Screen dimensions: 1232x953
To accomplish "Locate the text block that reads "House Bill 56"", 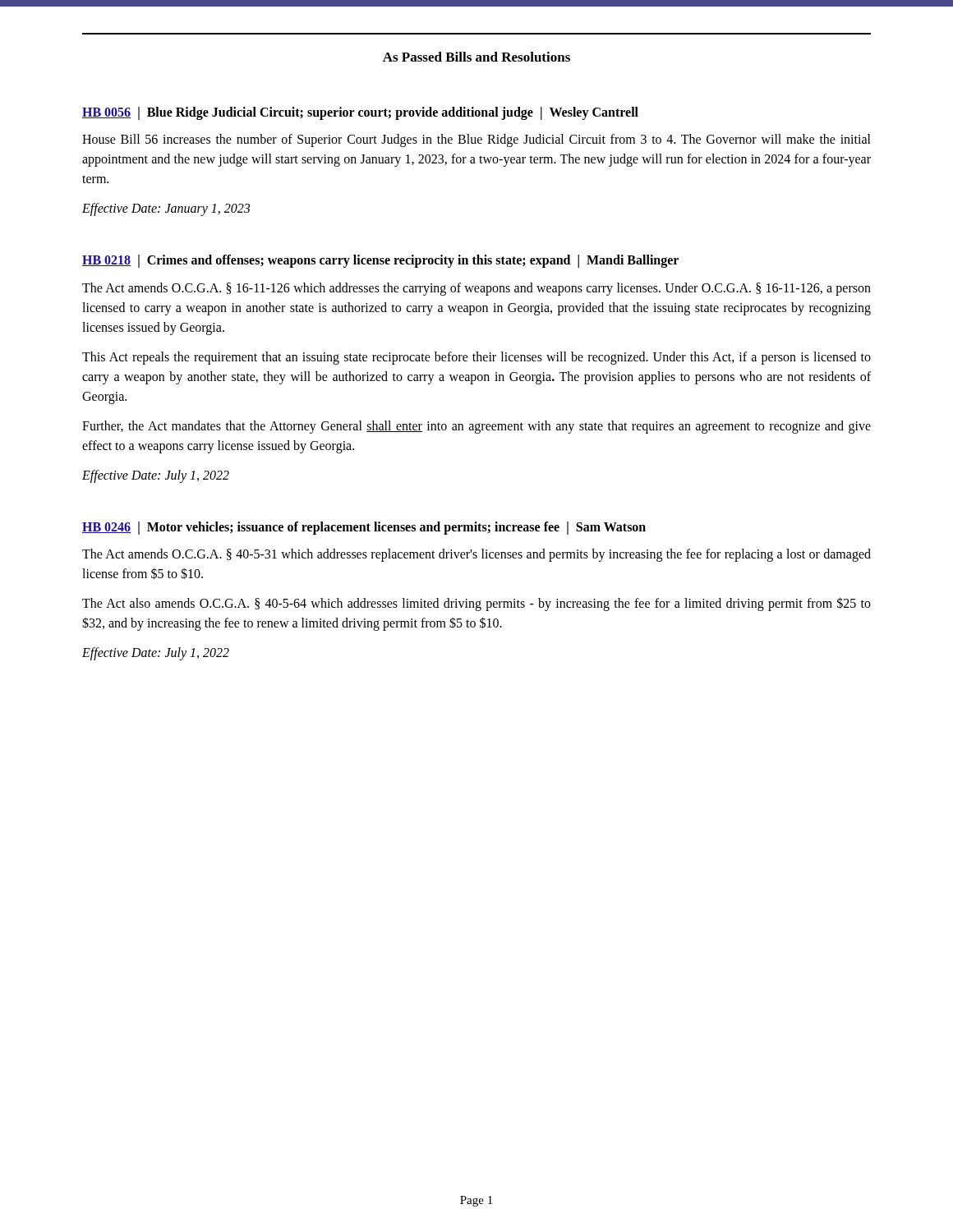I will coord(476,174).
